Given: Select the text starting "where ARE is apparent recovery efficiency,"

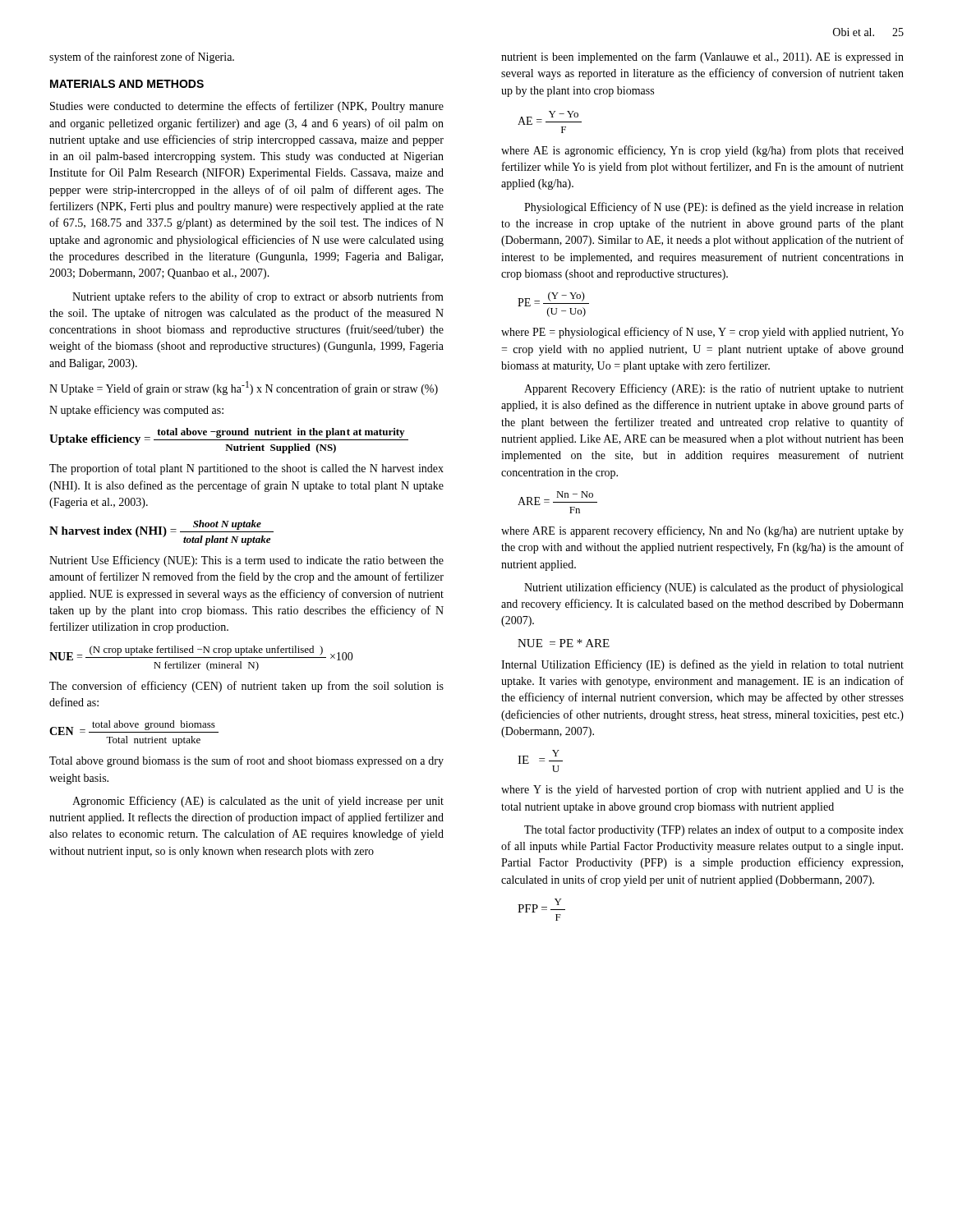Looking at the screenshot, I should [x=702, y=548].
